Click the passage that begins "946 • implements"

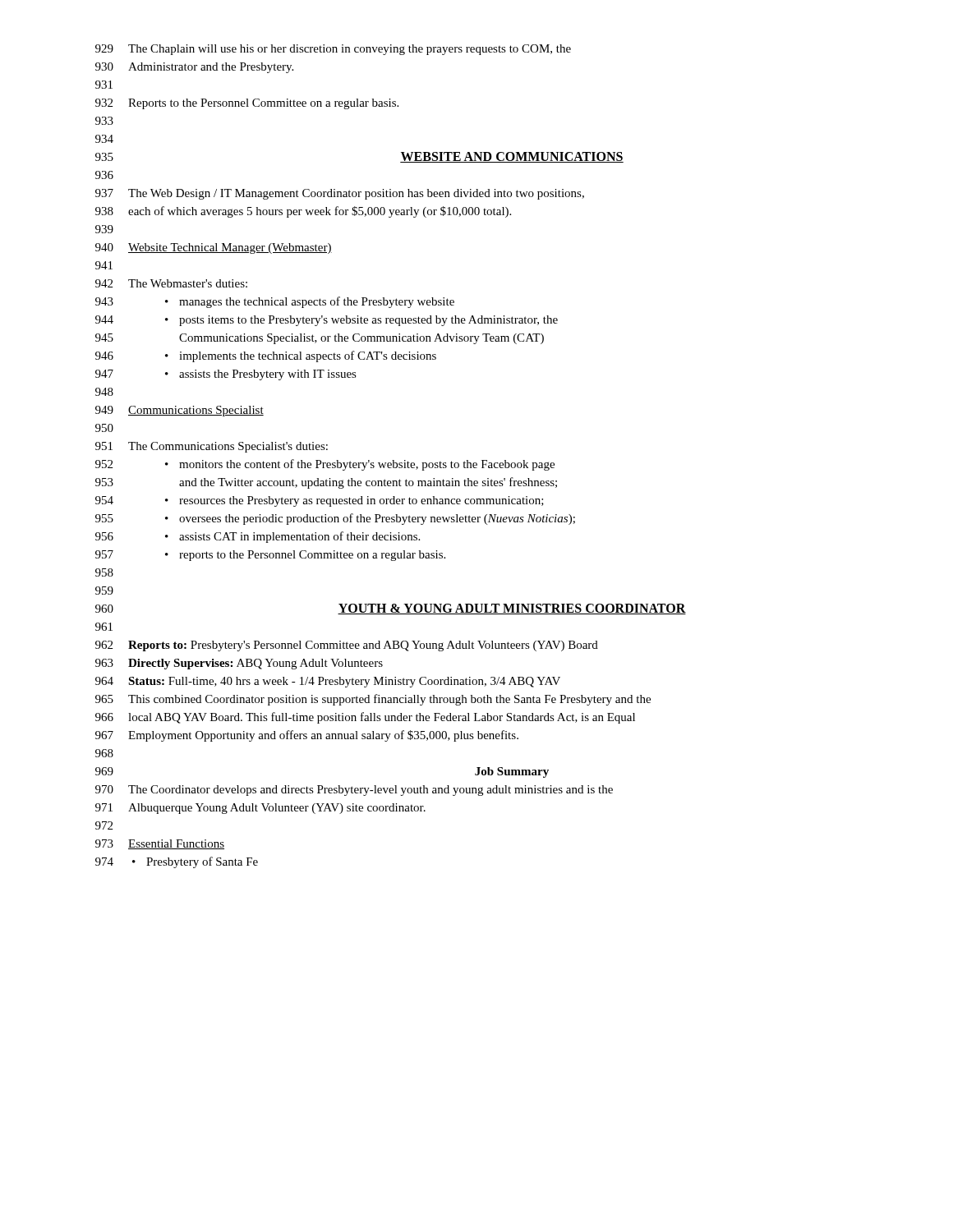[x=266, y=356]
